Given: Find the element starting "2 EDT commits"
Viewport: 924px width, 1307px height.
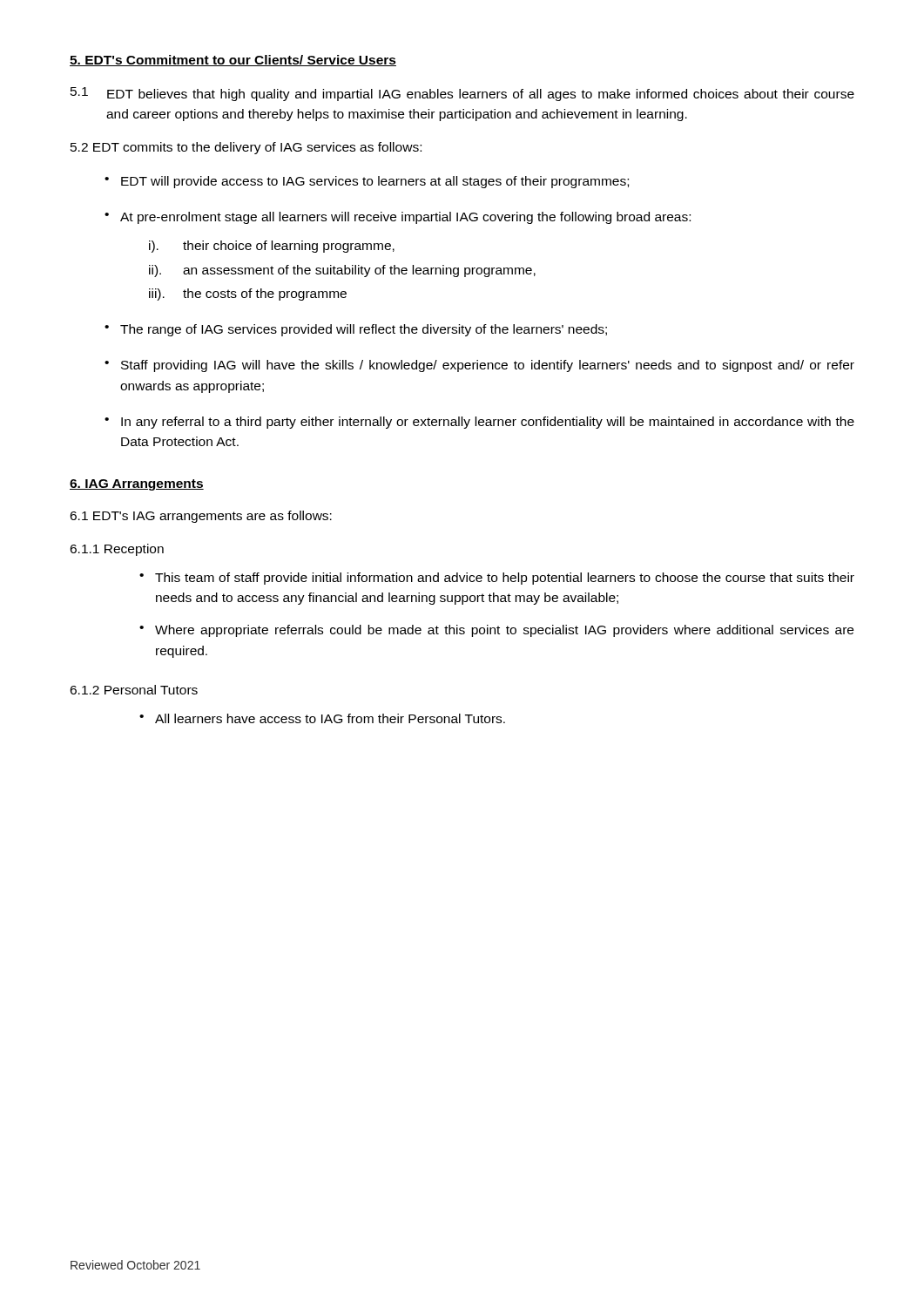Looking at the screenshot, I should (x=246, y=146).
